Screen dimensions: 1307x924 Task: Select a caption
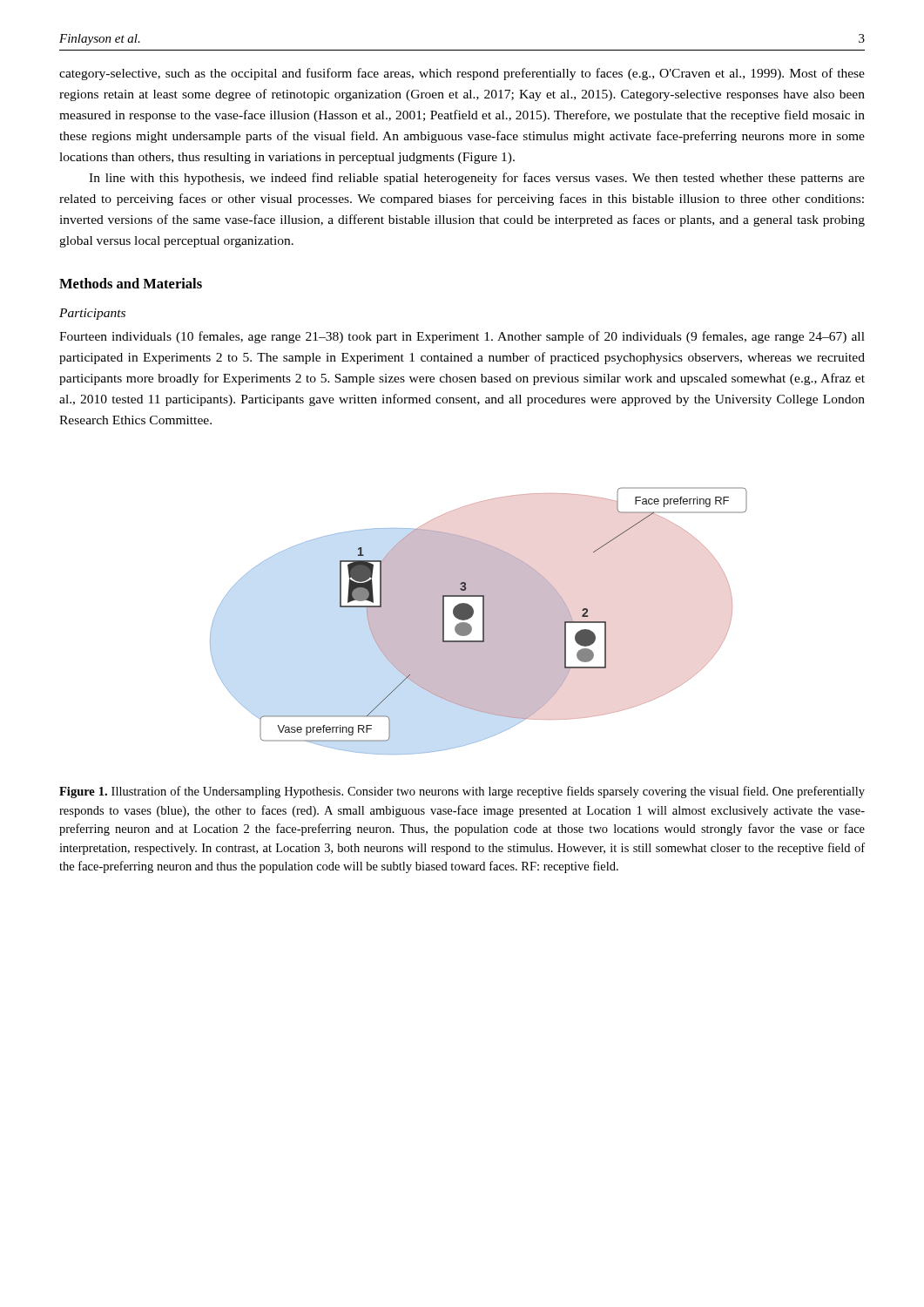(x=462, y=829)
